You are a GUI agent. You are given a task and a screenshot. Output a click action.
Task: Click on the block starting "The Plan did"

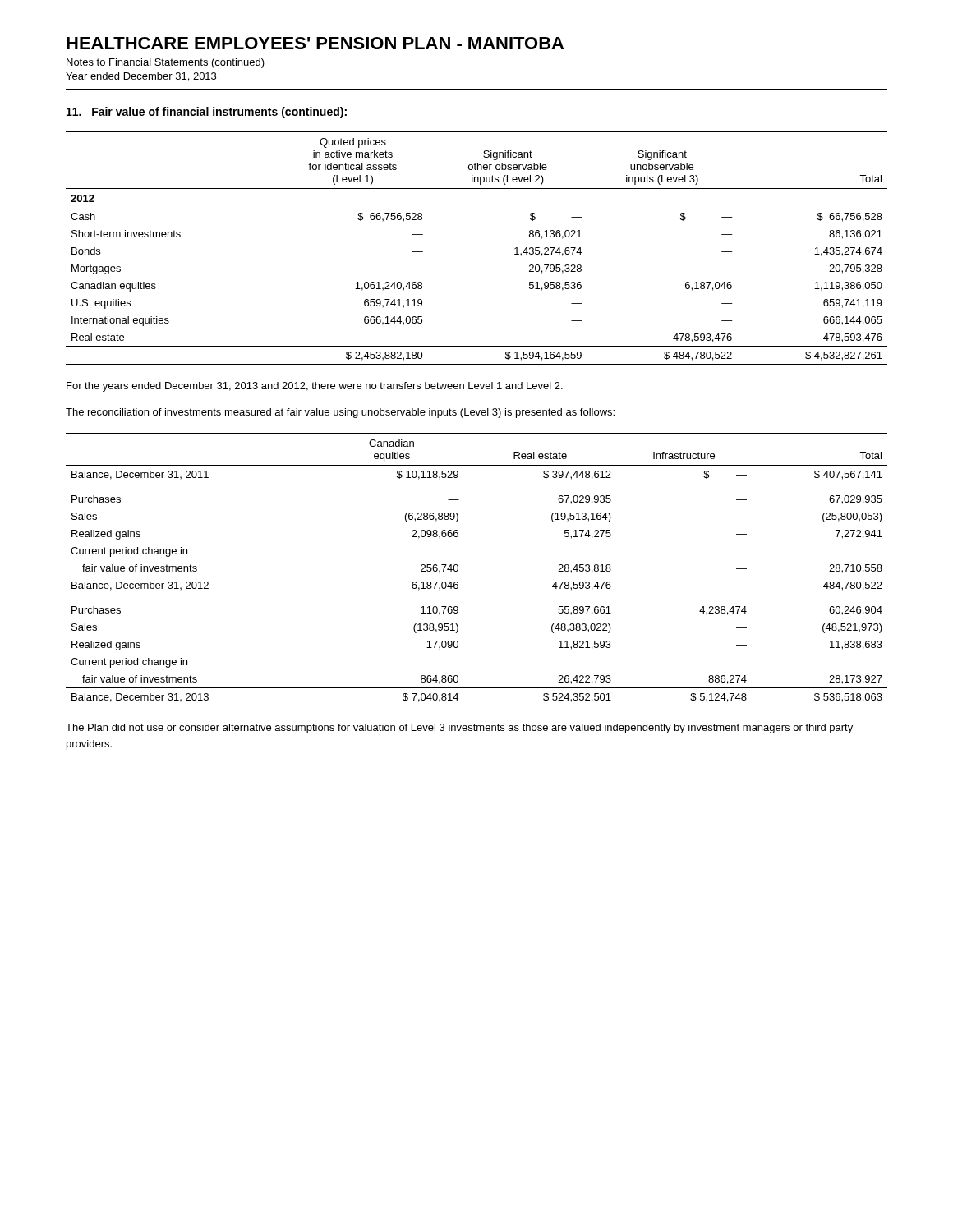[459, 735]
